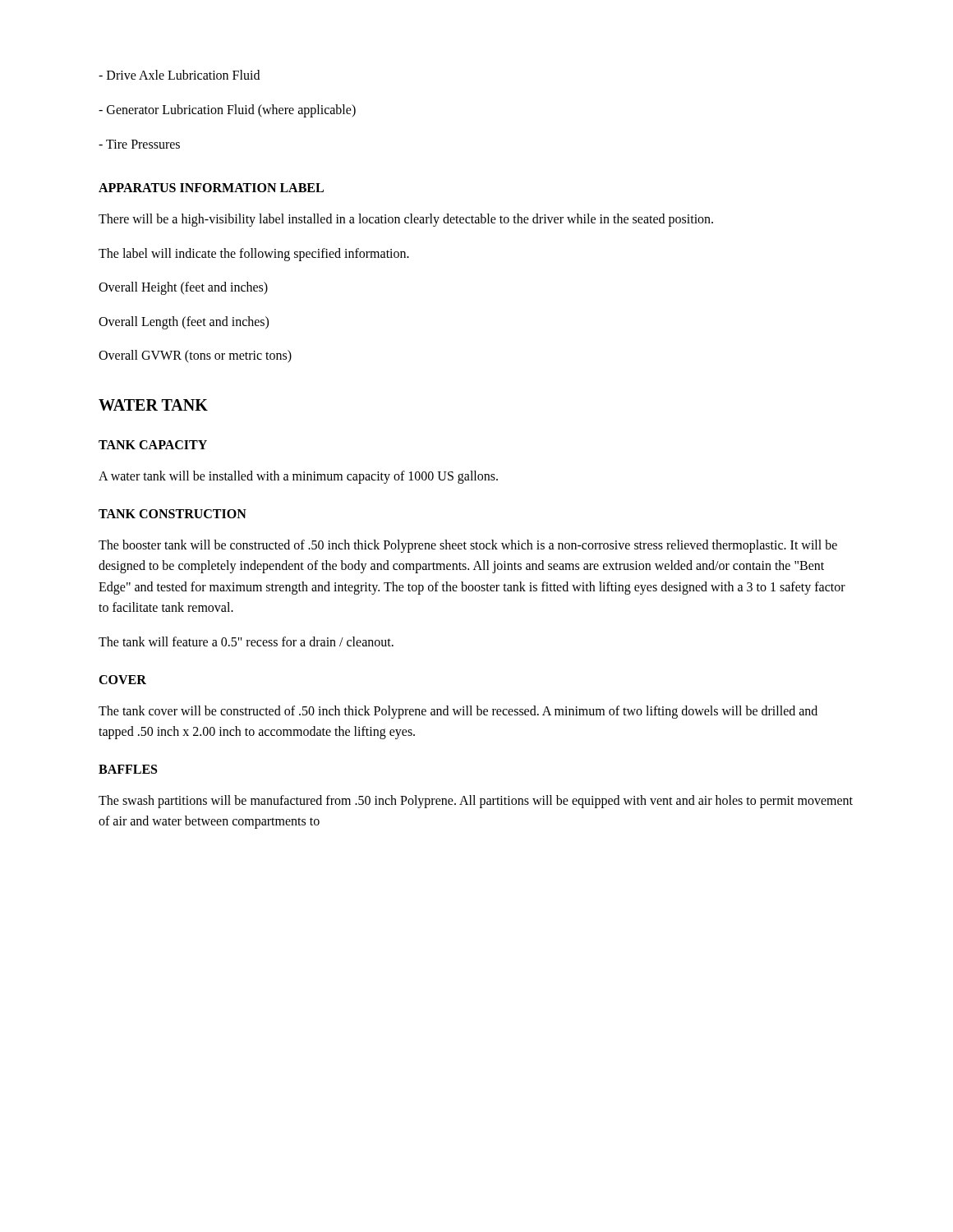This screenshot has width=953, height=1232.
Task: Point to the block starting "Overall Length (feet and"
Action: coord(184,321)
